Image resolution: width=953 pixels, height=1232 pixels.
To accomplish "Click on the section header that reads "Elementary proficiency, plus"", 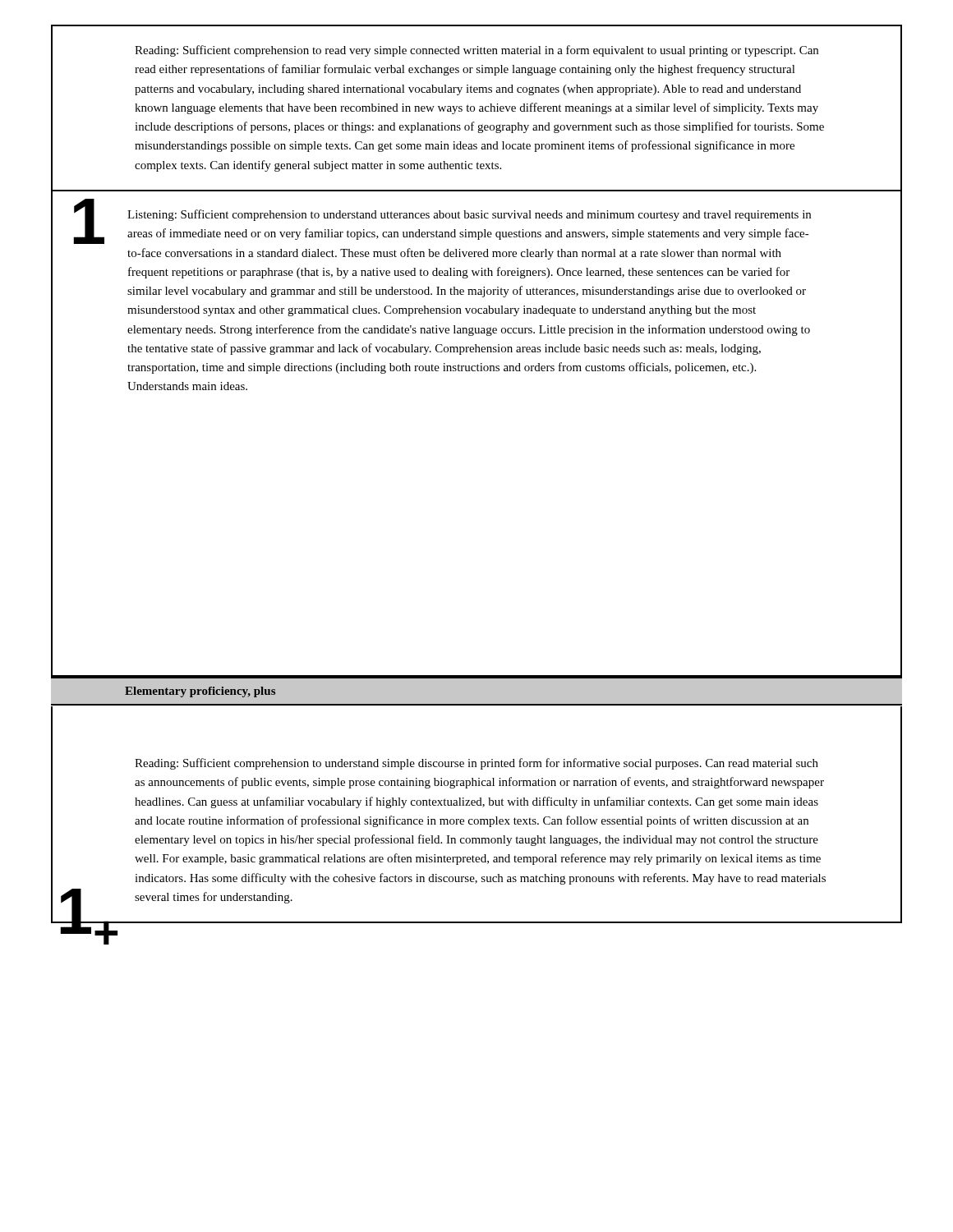I will click(200, 691).
